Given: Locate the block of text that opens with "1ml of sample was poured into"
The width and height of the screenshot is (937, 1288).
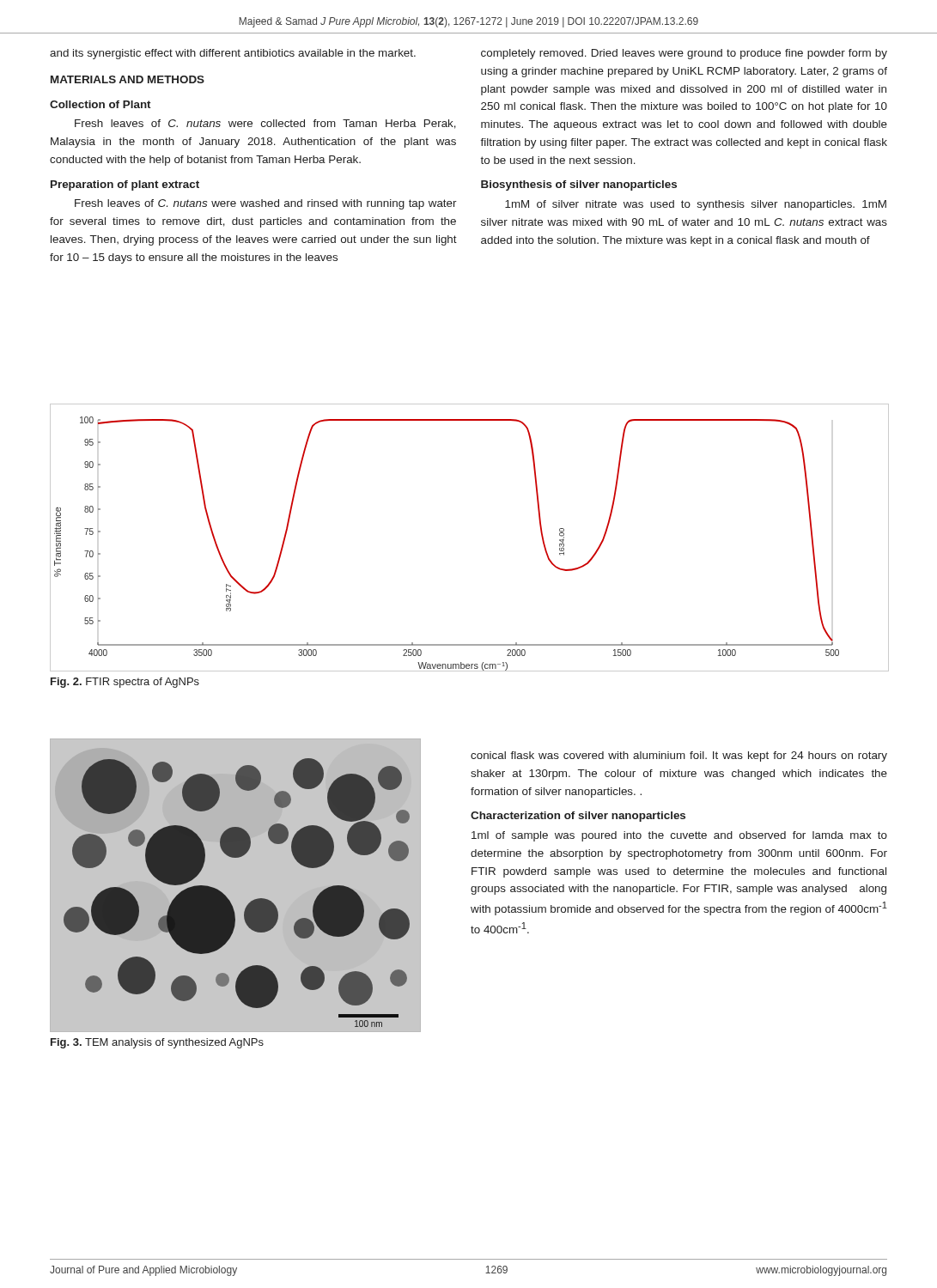Looking at the screenshot, I should pos(679,883).
